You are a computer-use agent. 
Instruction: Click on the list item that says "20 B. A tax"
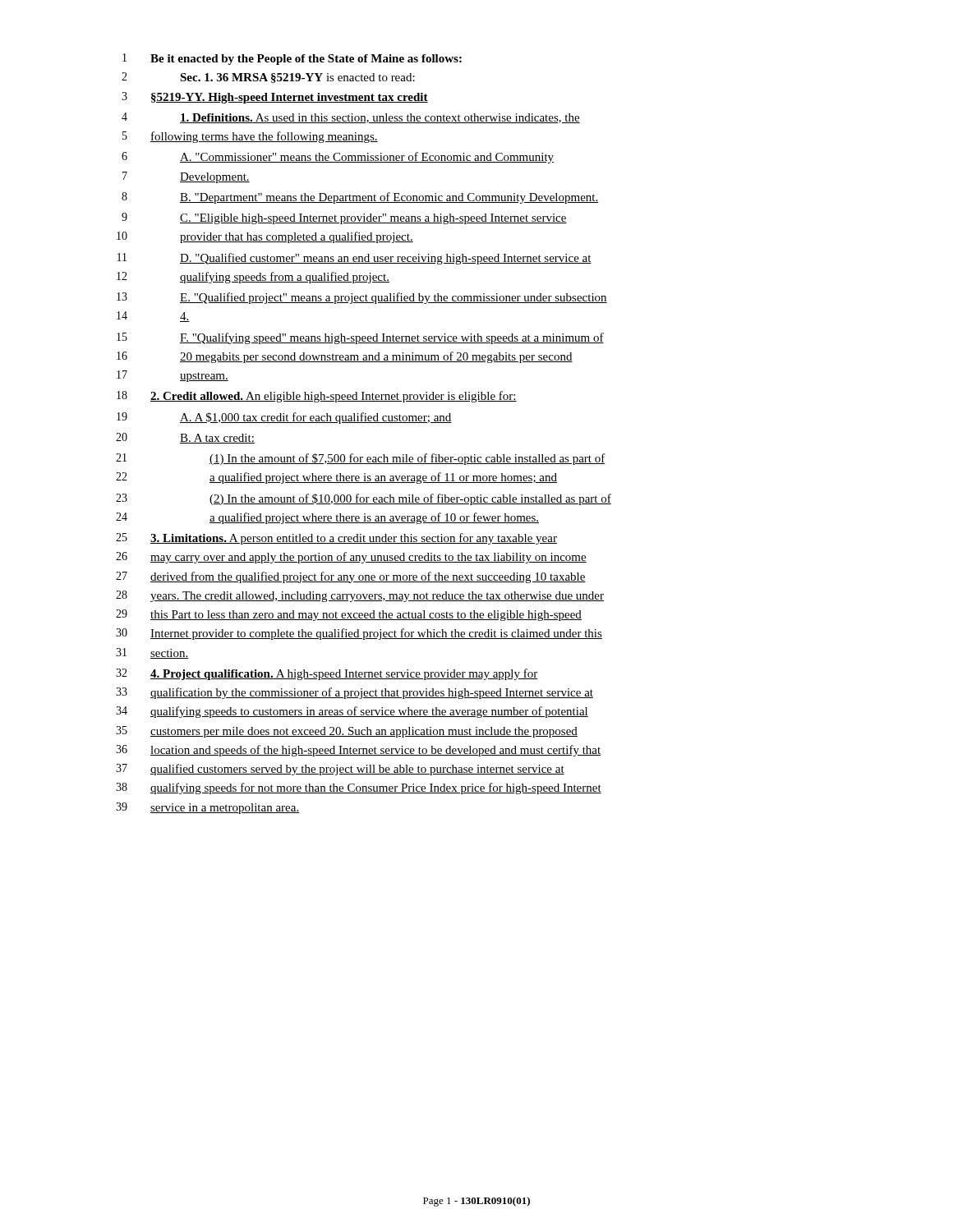(185, 438)
